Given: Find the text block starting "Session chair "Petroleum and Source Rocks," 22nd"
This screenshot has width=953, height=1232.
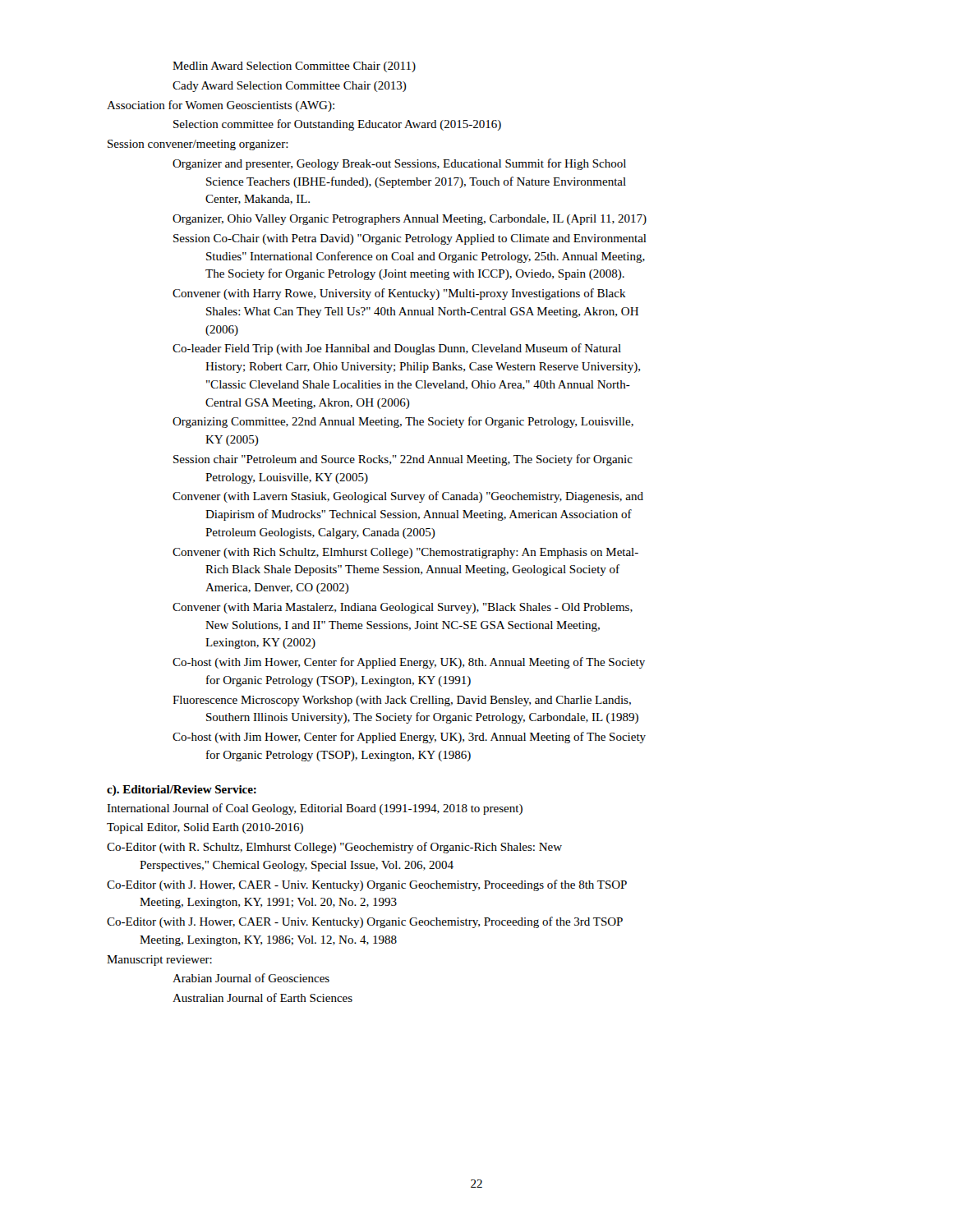Looking at the screenshot, I should 509,469.
